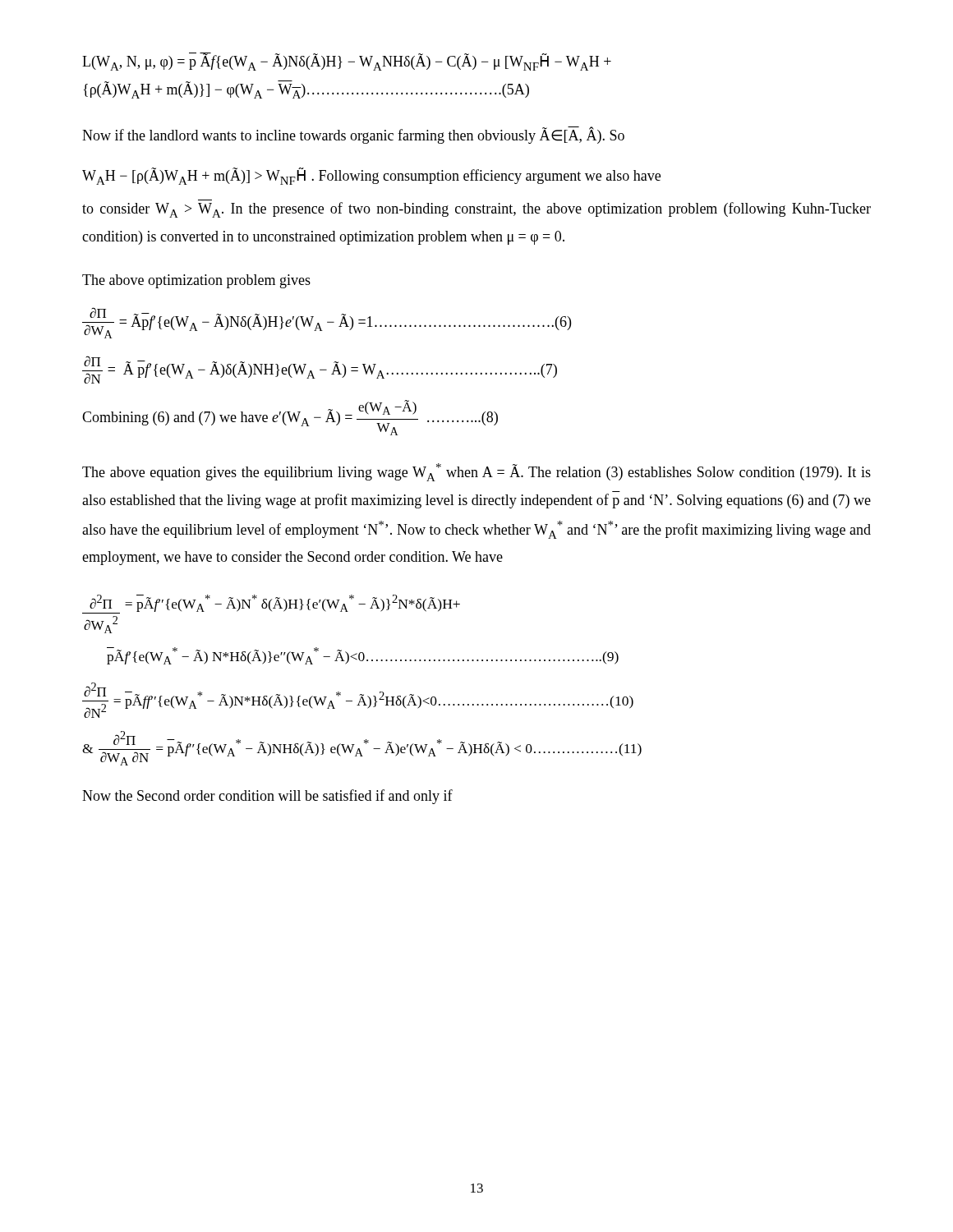This screenshot has height=1232, width=953.
Task: Find the text block starting "∂Π ∂WA = Ãpf′{e(WA − Ã)Nδ(Ã)H}e′(WA − Ã)"
Action: pos(327,324)
